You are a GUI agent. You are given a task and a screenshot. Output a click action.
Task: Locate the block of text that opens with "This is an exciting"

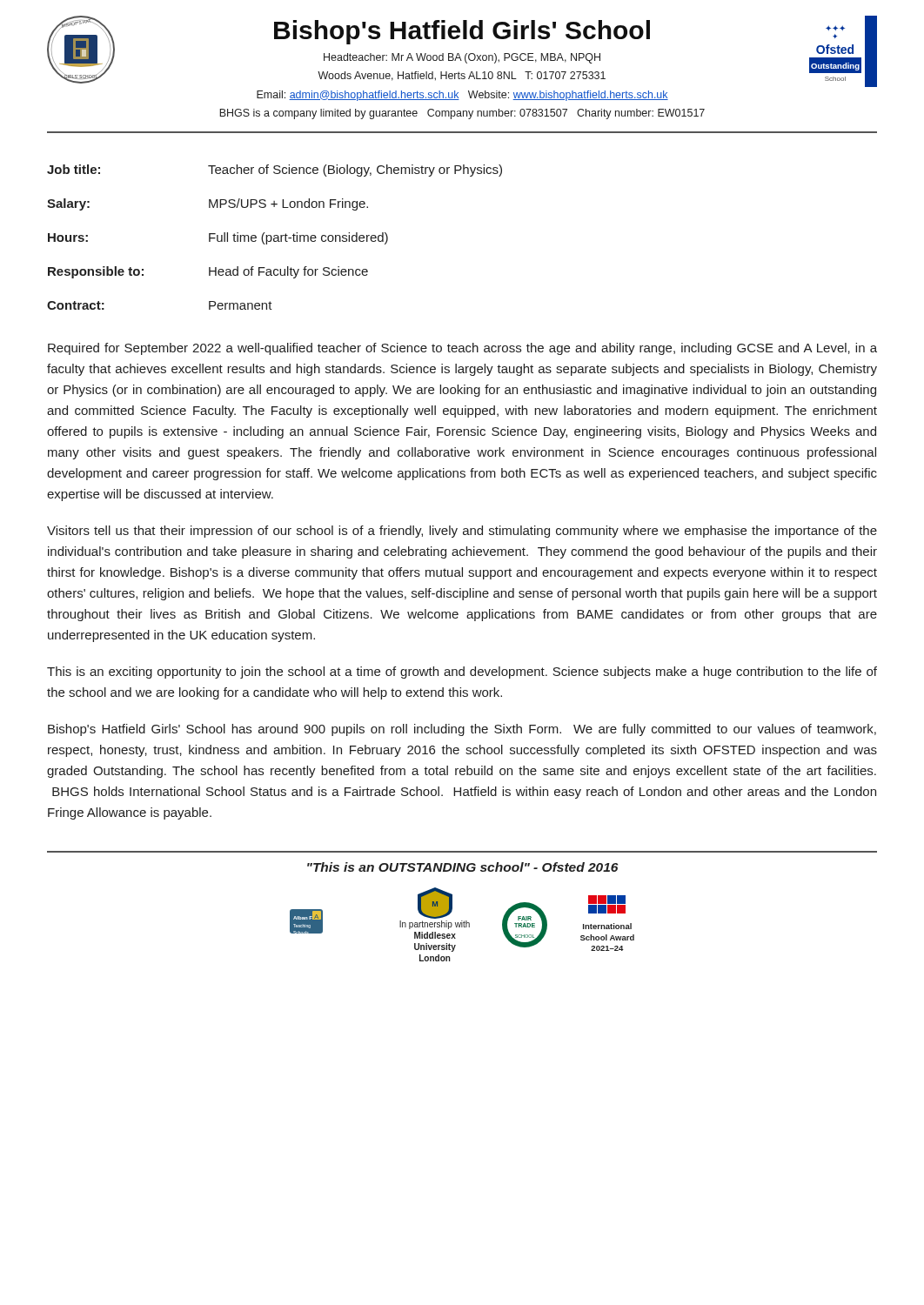[462, 682]
